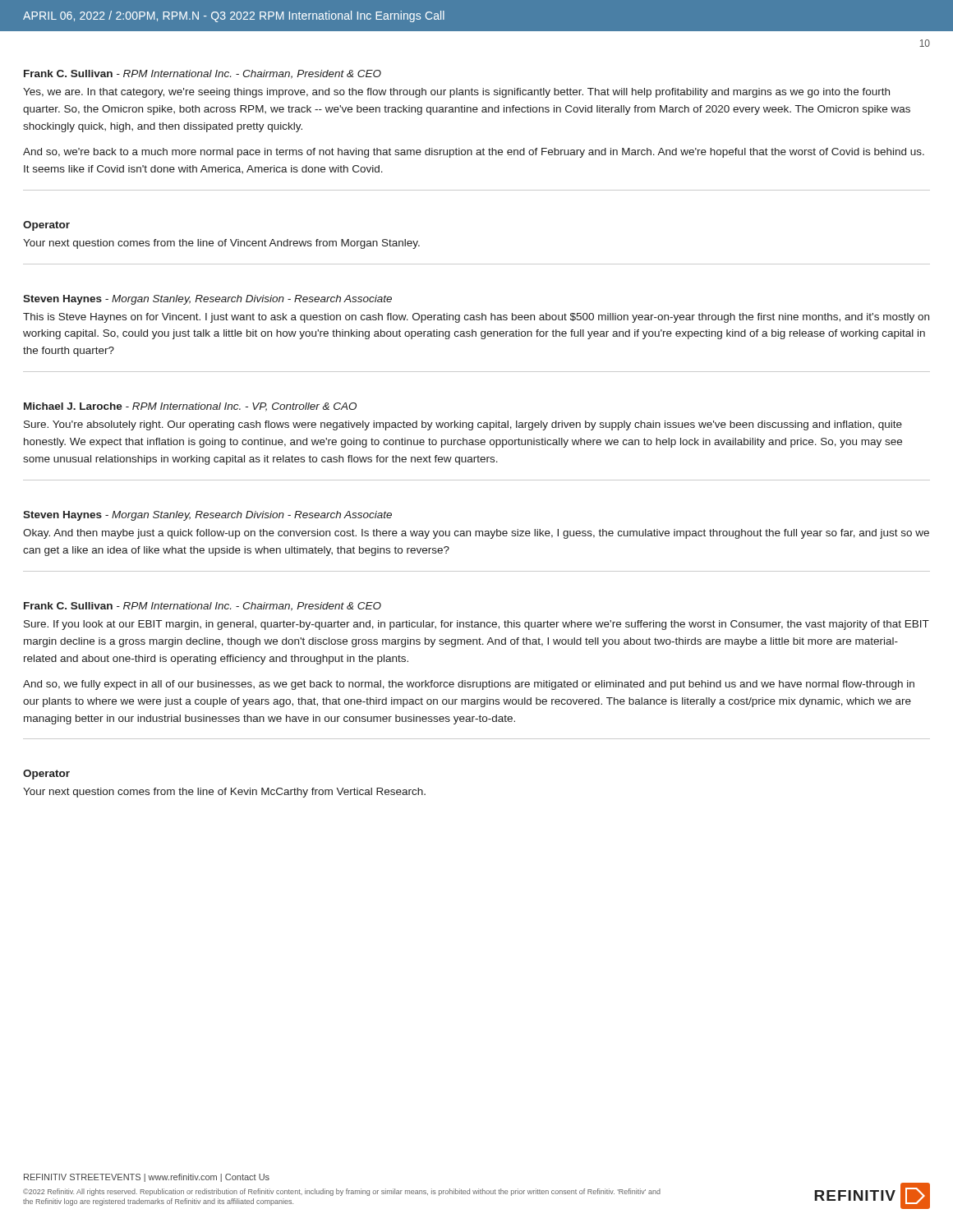The width and height of the screenshot is (953, 1232).
Task: Locate the block starting "Sure. If you look at our EBIT"
Action: [x=476, y=641]
